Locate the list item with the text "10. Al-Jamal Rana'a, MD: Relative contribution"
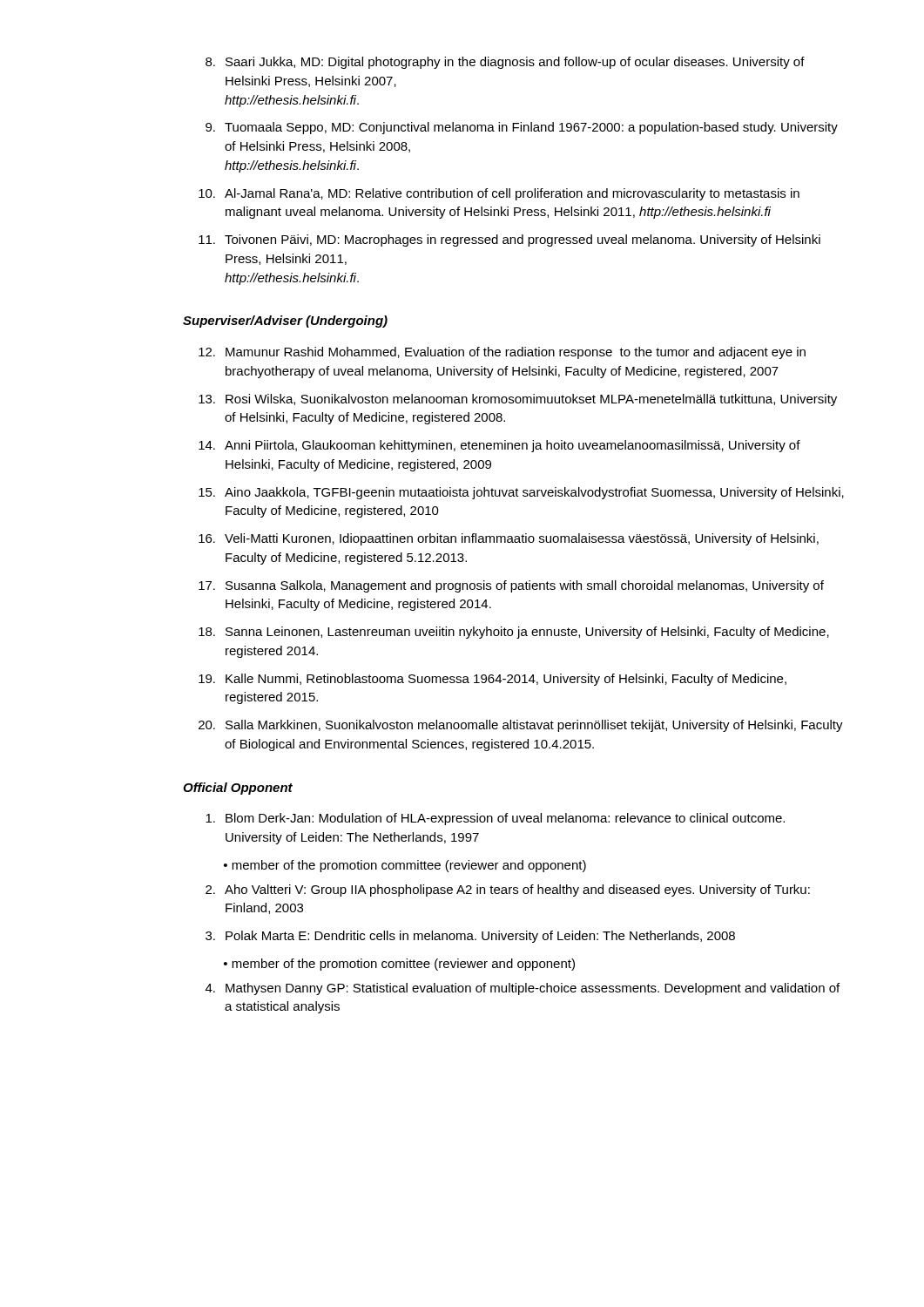Image resolution: width=924 pixels, height=1307 pixels. point(514,202)
